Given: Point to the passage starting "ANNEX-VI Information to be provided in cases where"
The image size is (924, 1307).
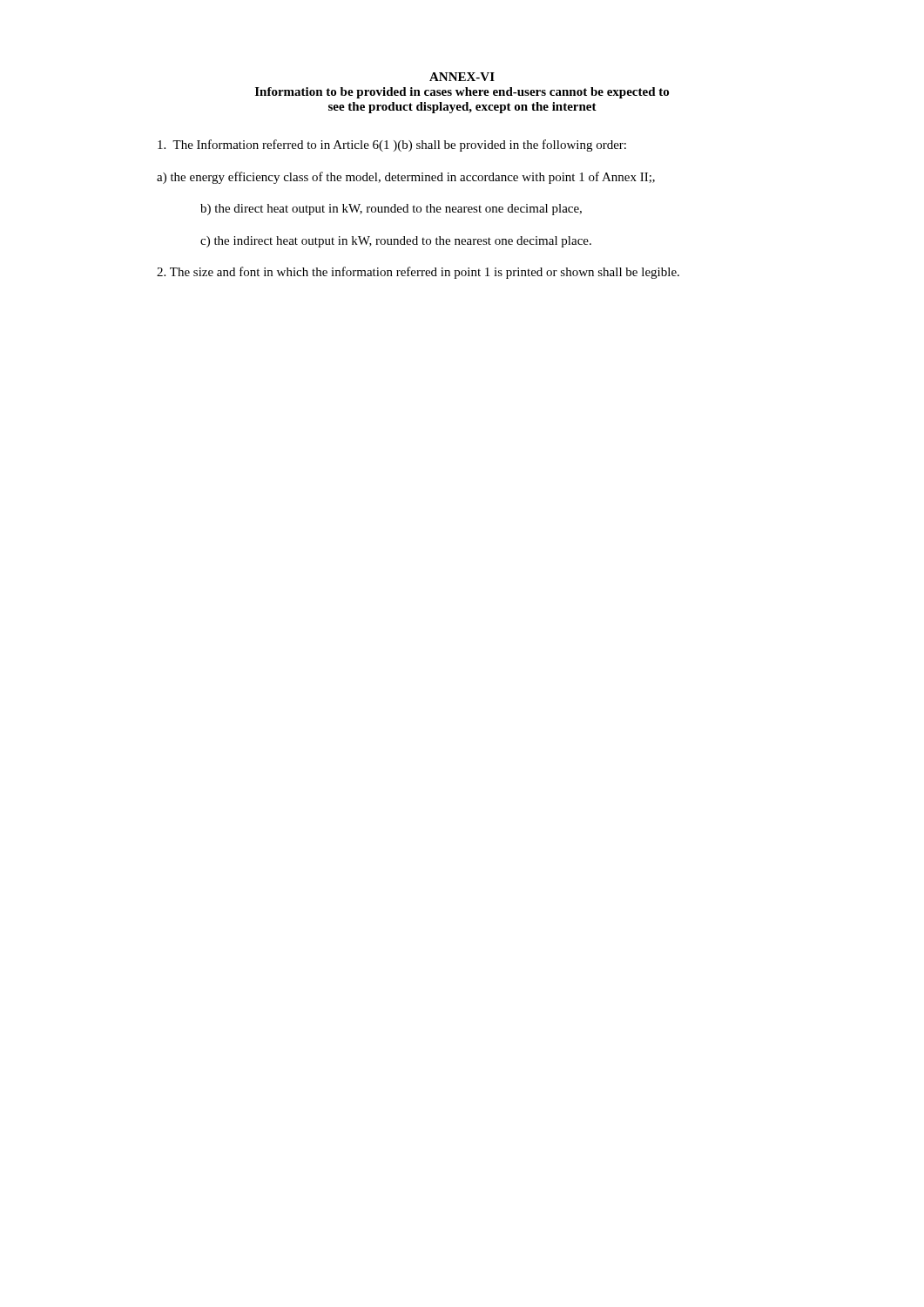Looking at the screenshot, I should point(462,92).
